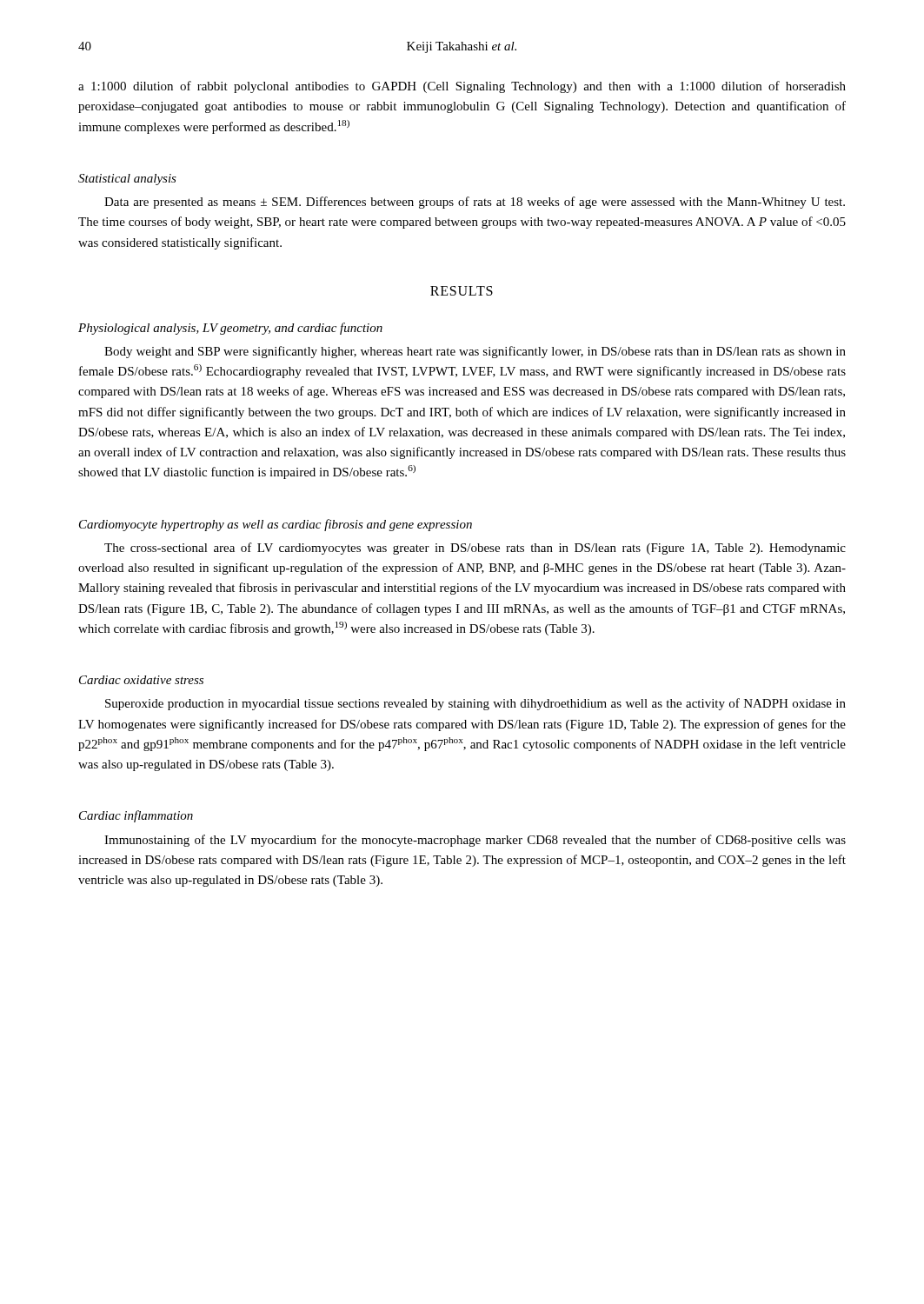Viewport: 924px width, 1304px height.
Task: Find the section header that reads "Cardiac inflammation"
Action: pyautogui.click(x=136, y=816)
